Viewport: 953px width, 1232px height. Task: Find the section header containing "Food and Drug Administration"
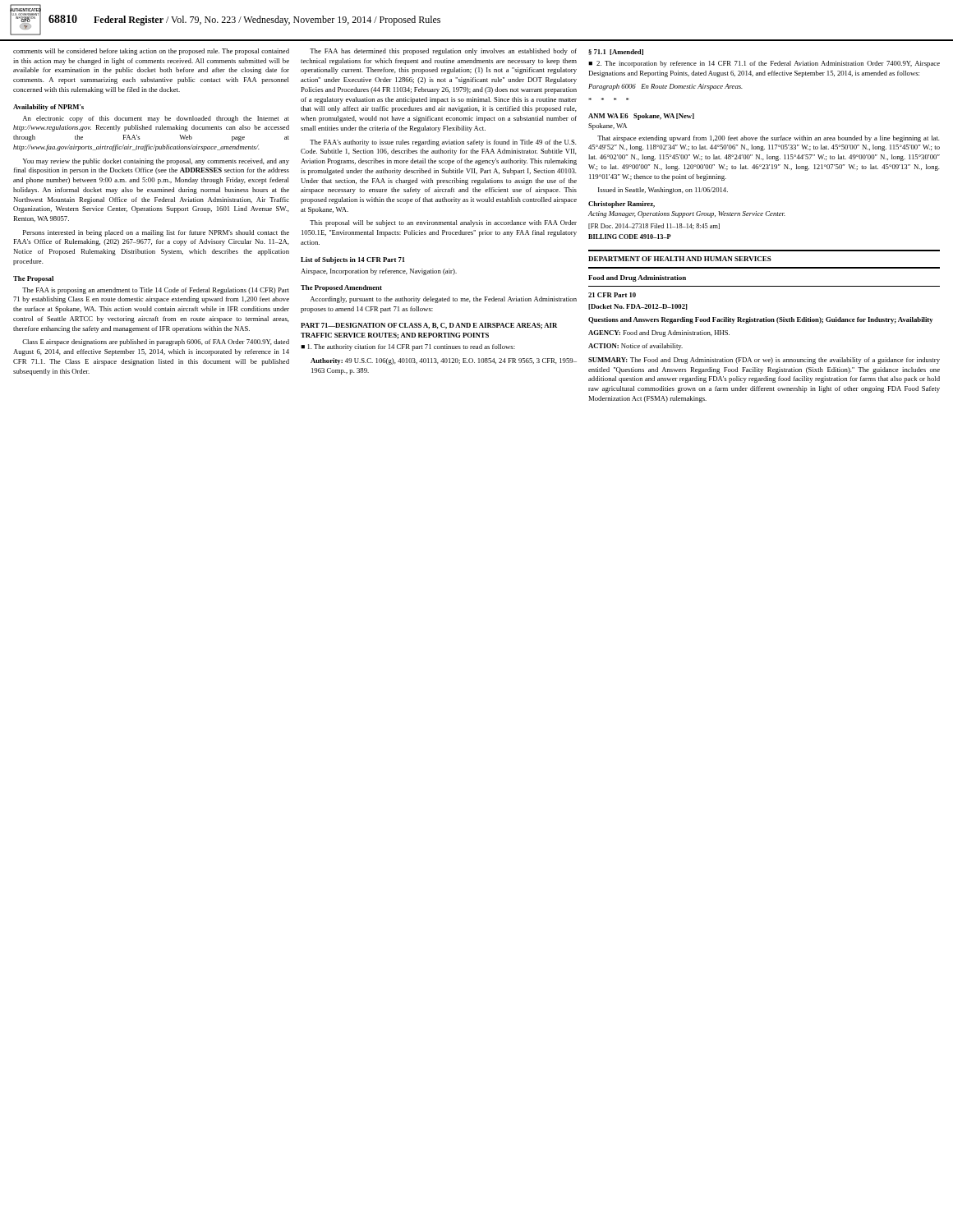[x=637, y=278]
